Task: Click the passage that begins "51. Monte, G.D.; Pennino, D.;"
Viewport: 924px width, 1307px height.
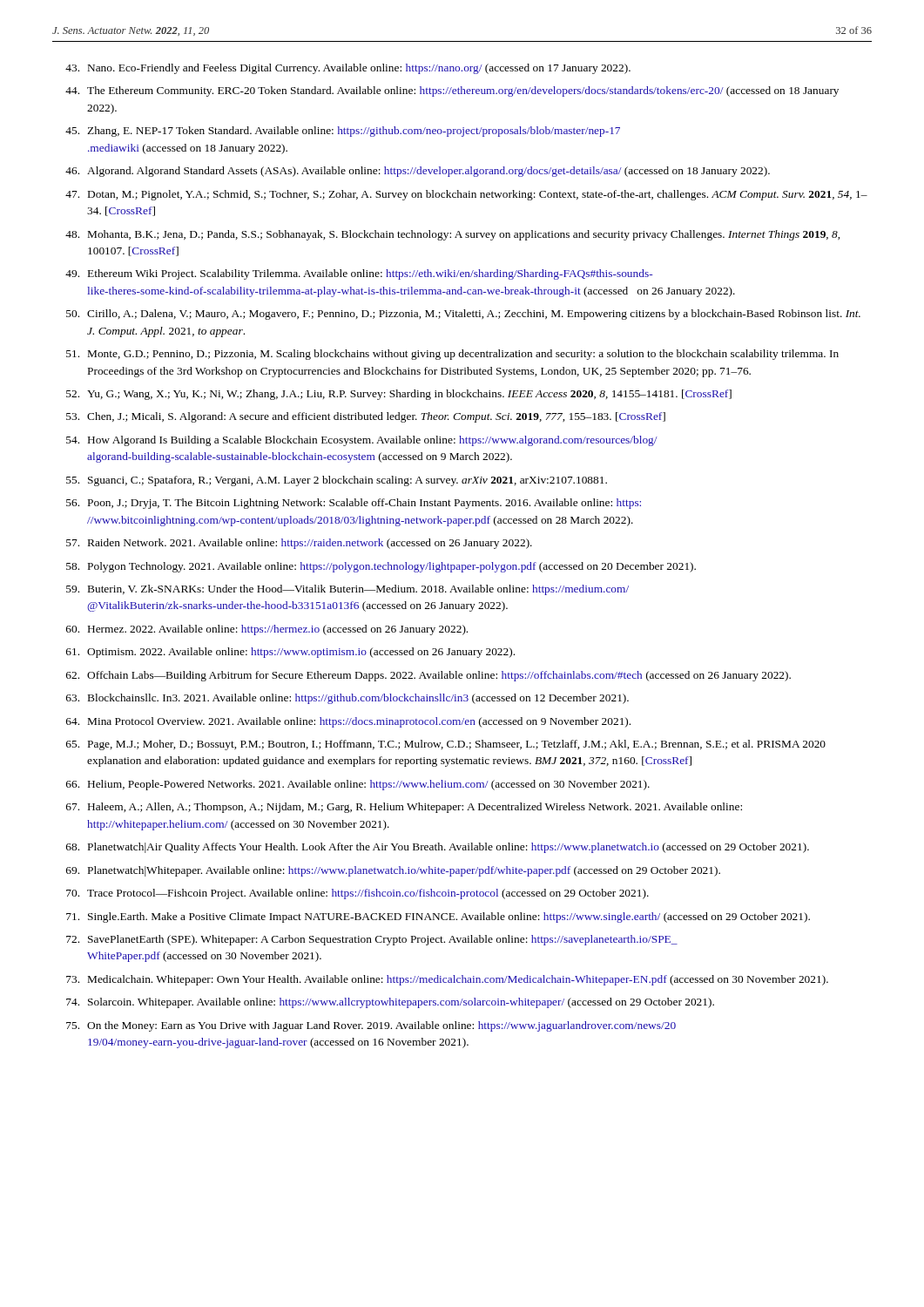Action: point(462,362)
